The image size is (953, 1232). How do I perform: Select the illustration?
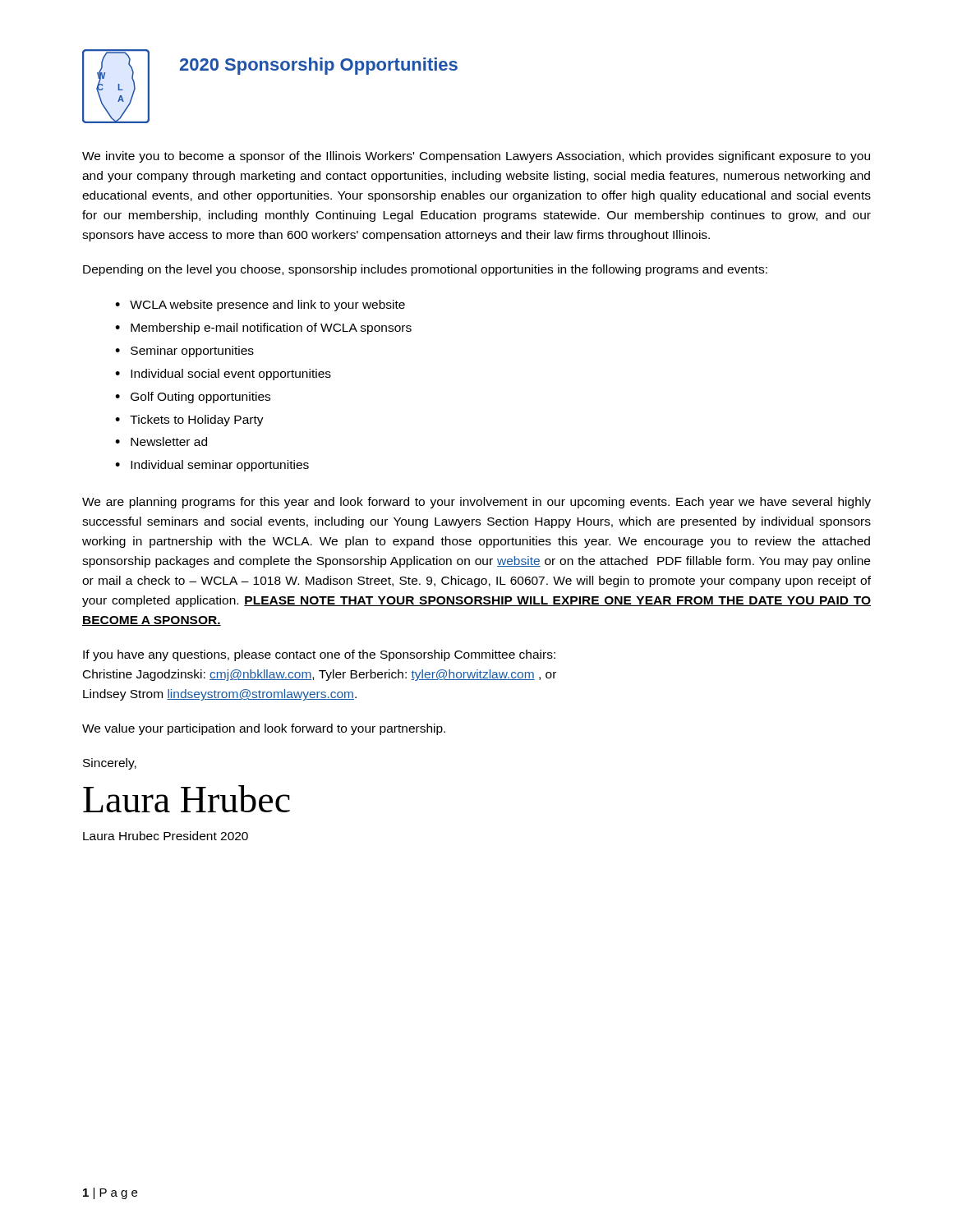click(x=476, y=801)
